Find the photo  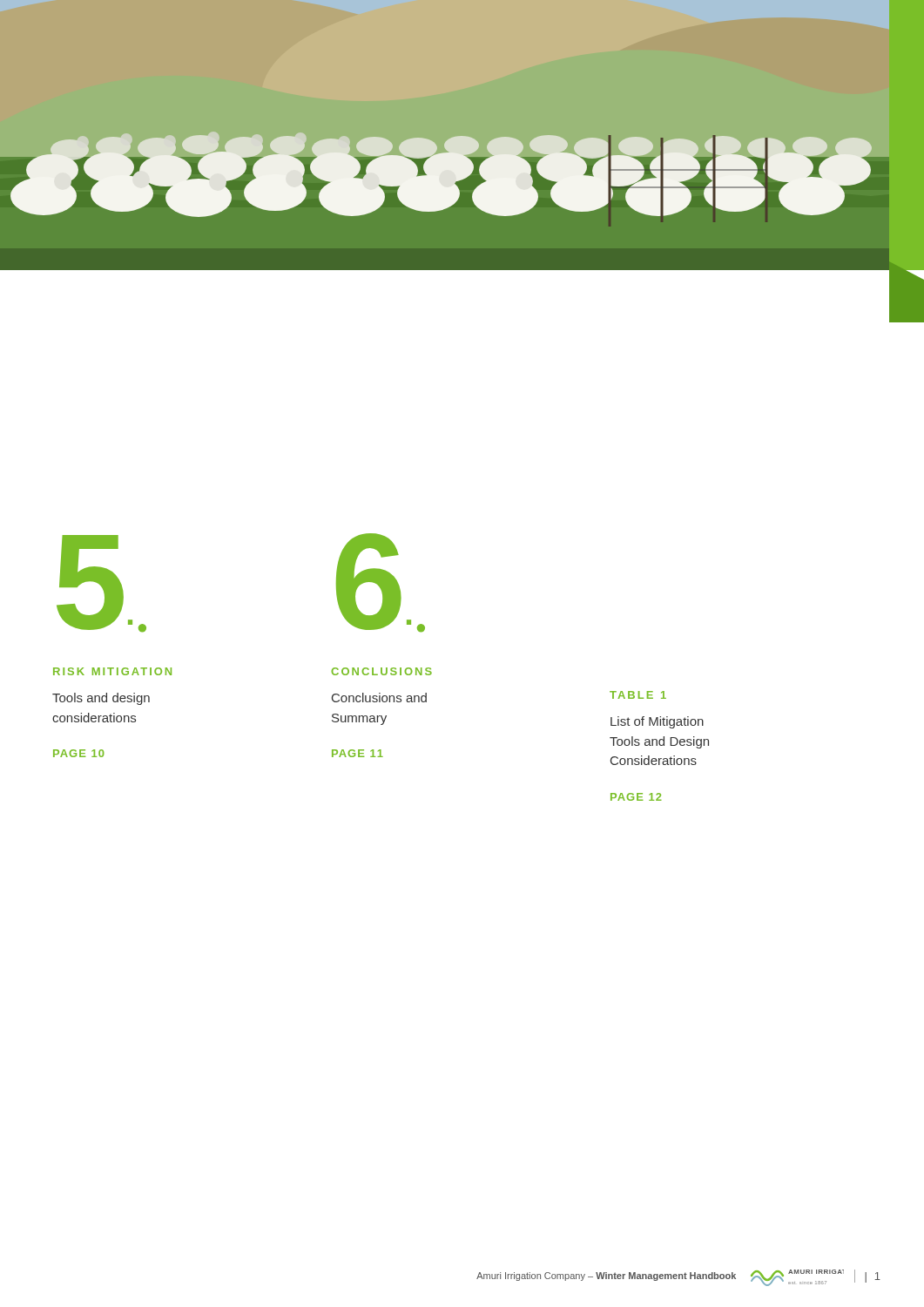tap(445, 135)
